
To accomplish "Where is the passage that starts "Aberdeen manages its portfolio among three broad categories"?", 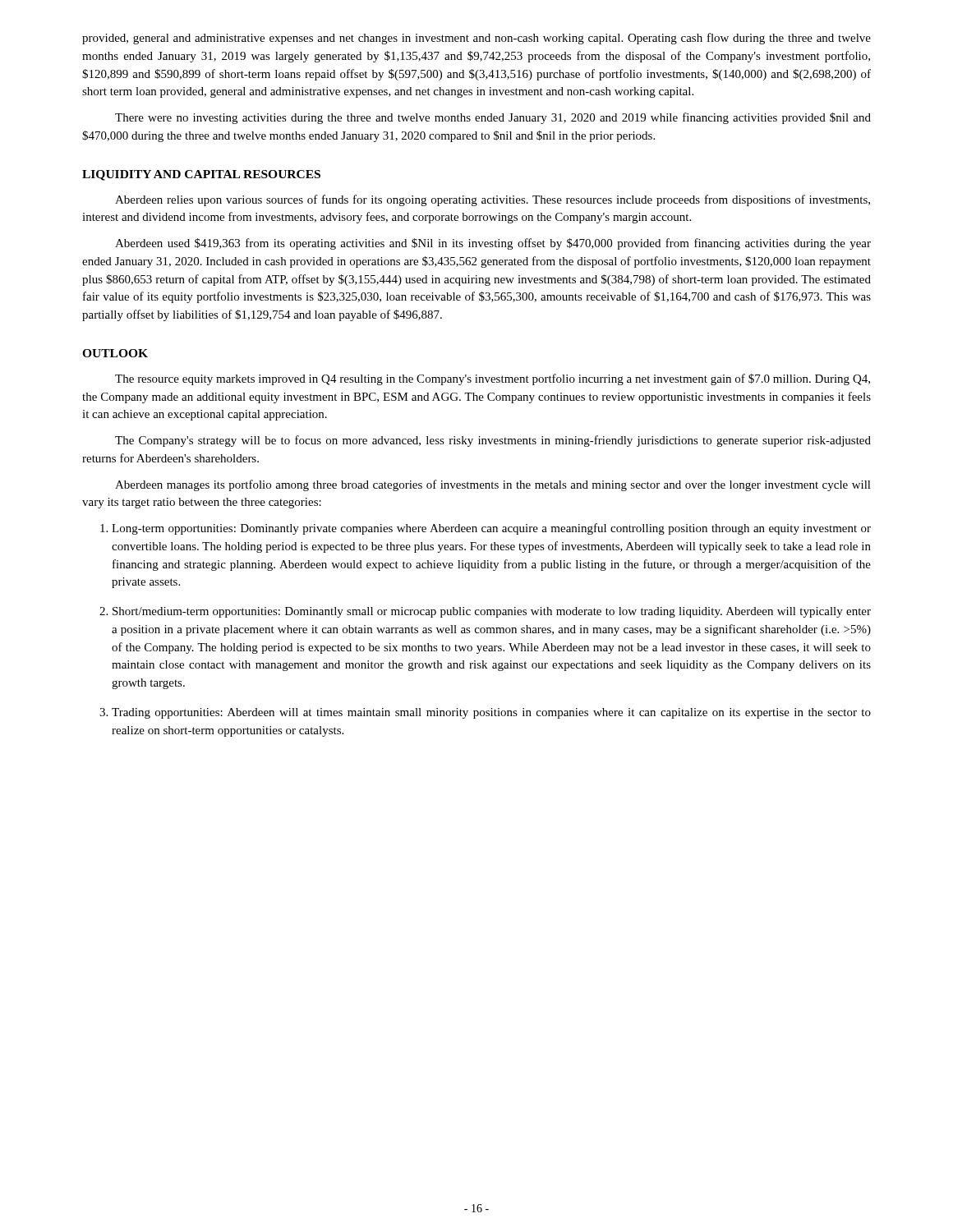I will 476,494.
